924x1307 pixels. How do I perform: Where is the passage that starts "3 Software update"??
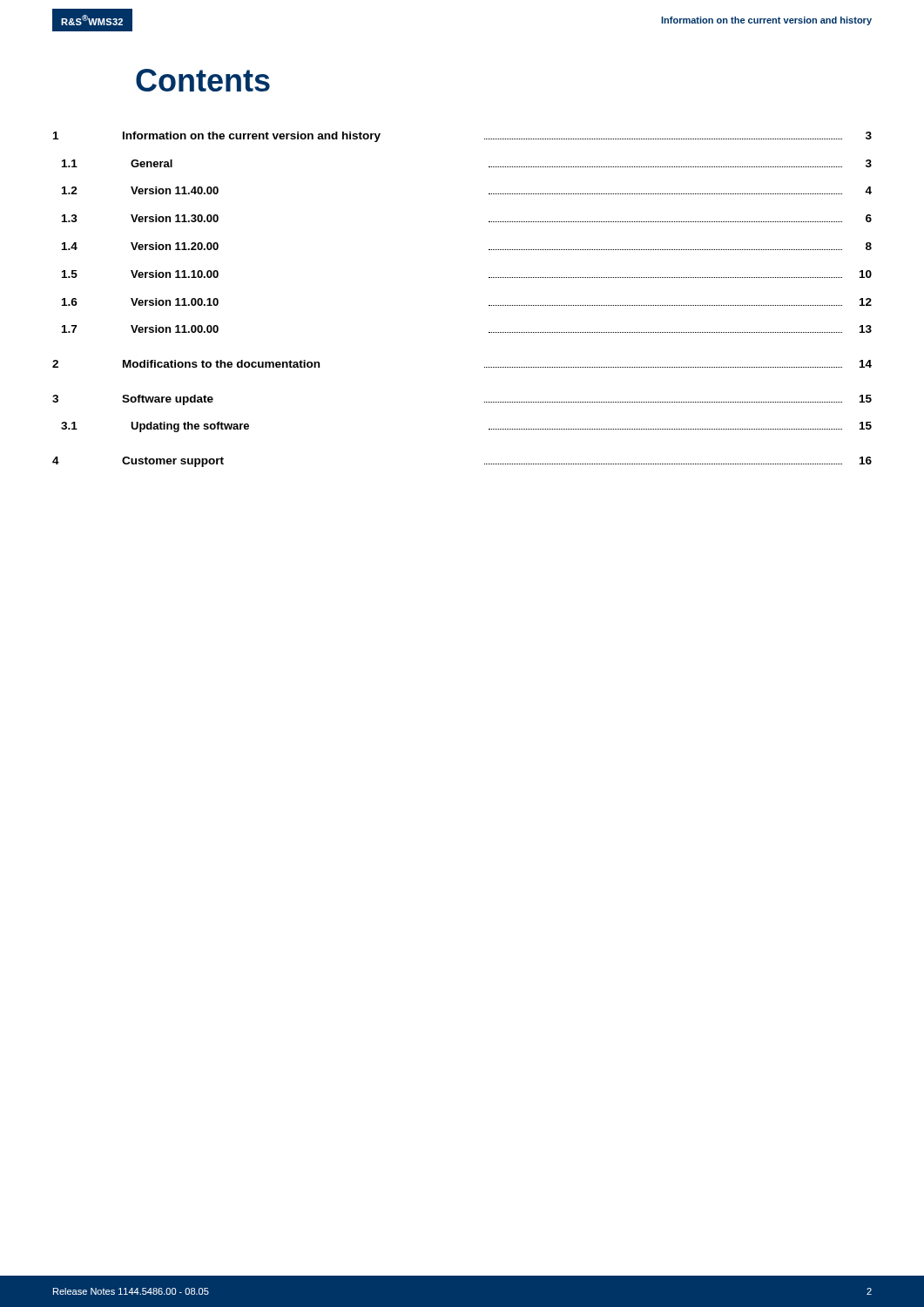[55, 400]
